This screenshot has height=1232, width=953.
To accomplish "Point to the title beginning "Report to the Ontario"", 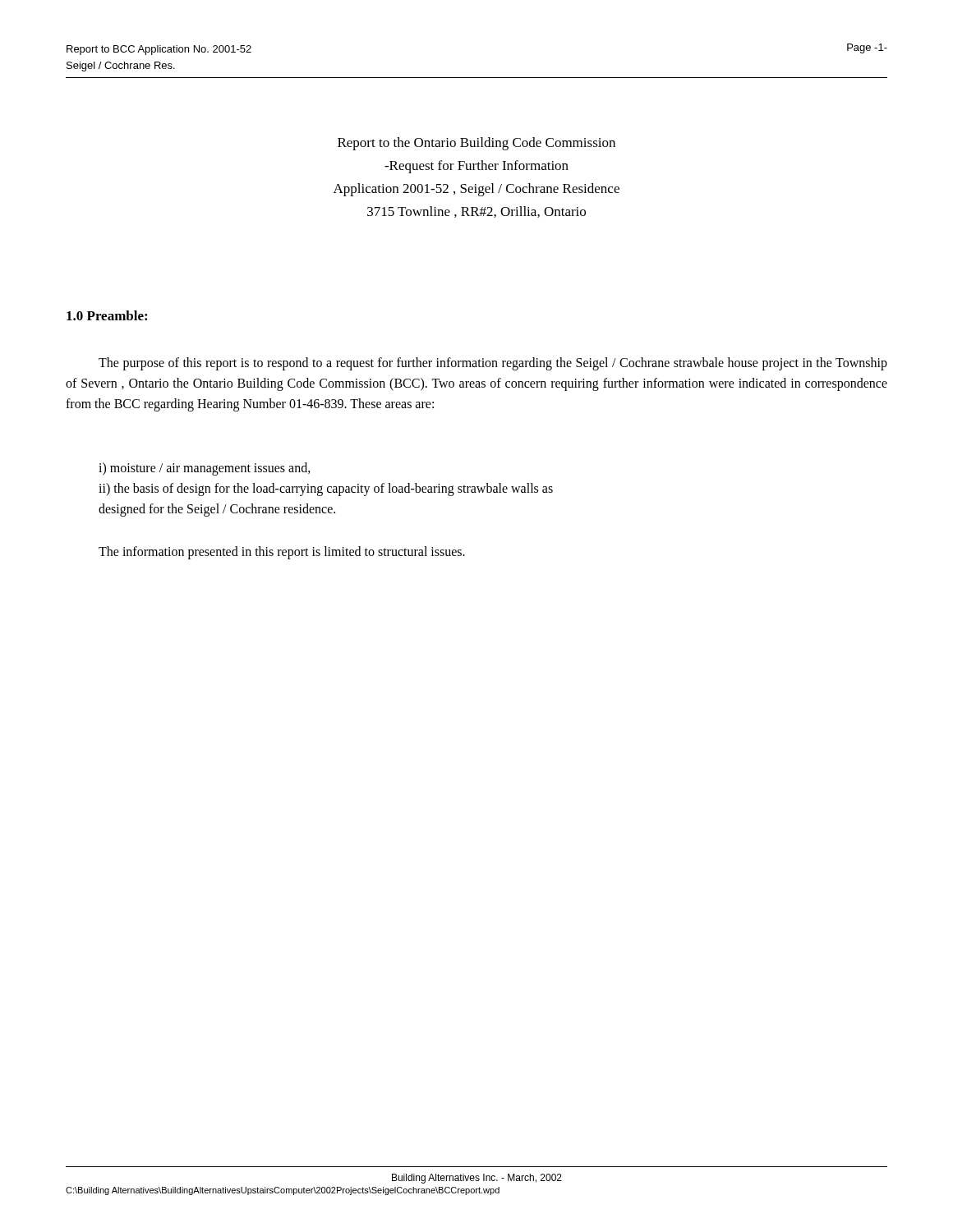I will pos(476,178).
